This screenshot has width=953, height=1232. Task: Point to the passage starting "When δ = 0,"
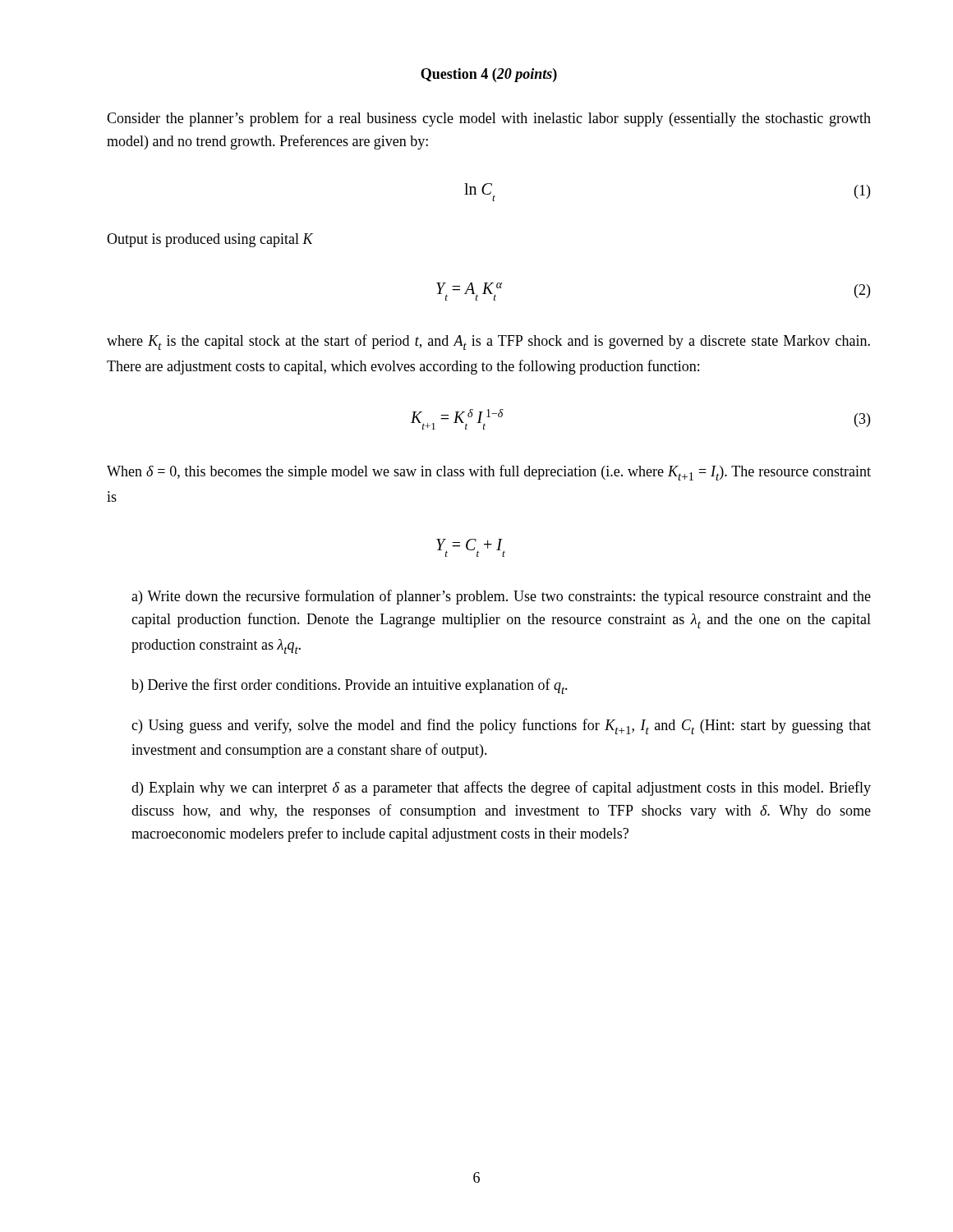point(489,484)
